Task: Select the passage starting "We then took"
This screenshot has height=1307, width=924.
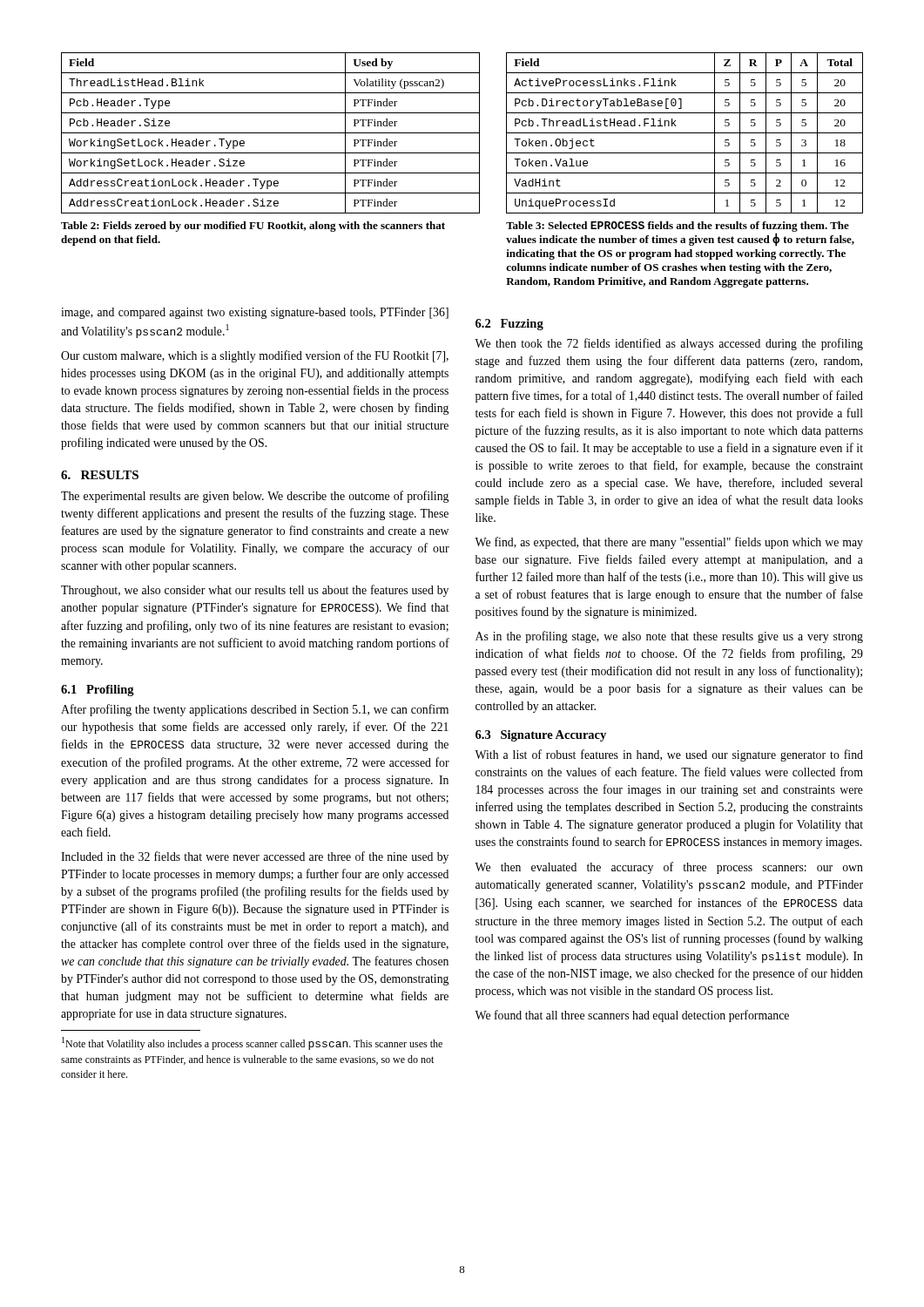Action: pyautogui.click(x=669, y=431)
